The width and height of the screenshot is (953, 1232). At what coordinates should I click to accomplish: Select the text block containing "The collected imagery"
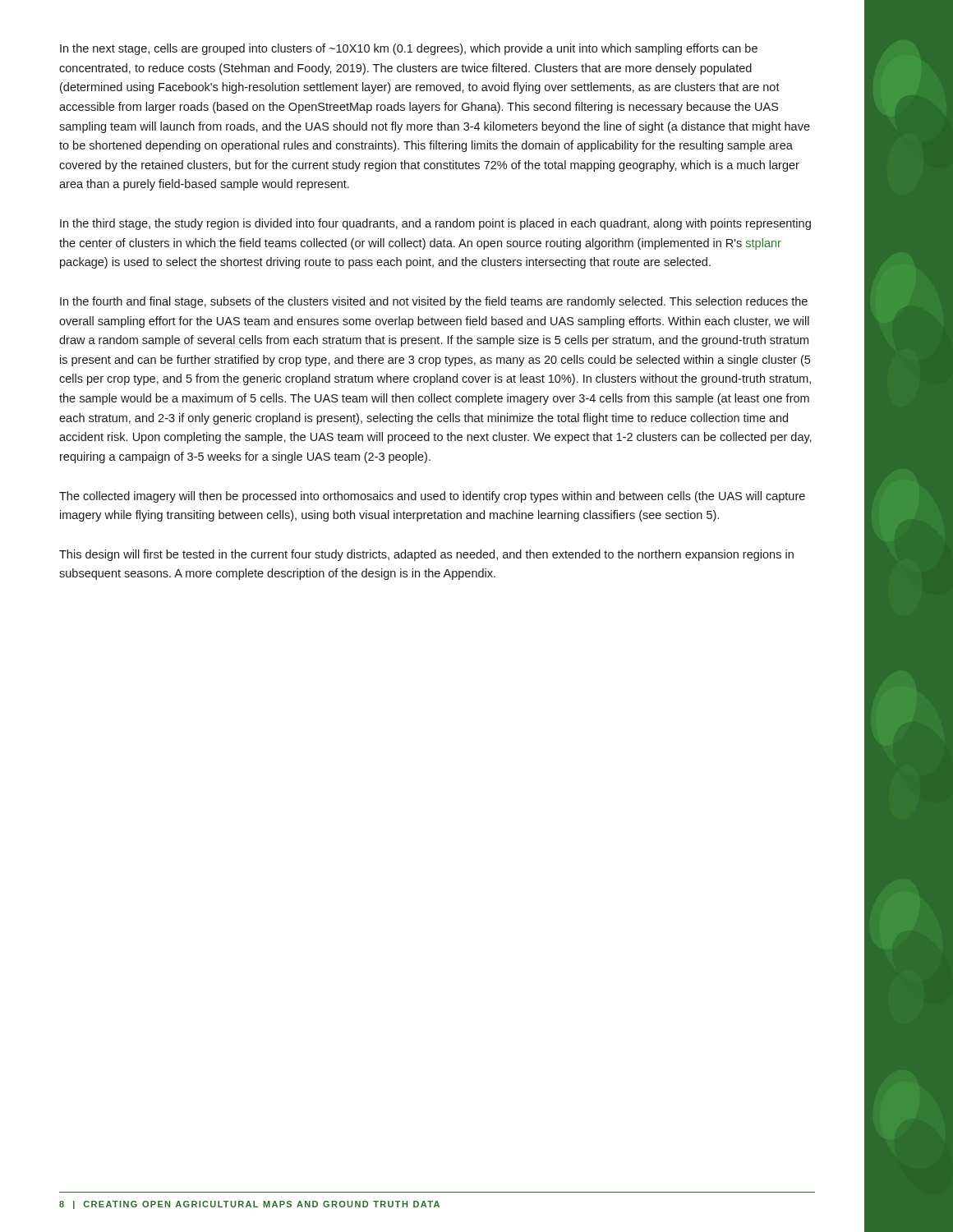tap(432, 505)
